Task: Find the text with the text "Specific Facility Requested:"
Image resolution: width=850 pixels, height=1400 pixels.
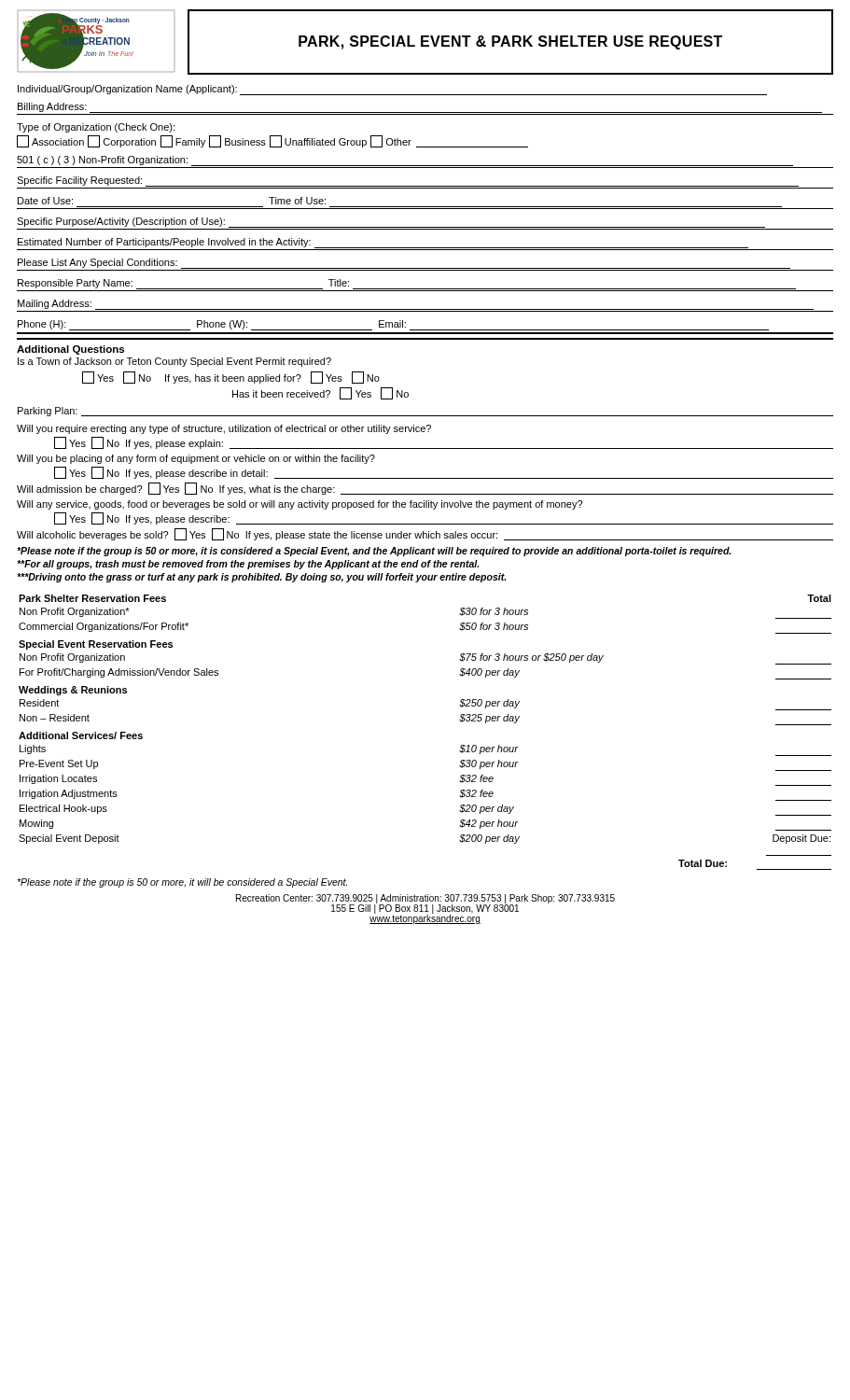Action: click(408, 181)
